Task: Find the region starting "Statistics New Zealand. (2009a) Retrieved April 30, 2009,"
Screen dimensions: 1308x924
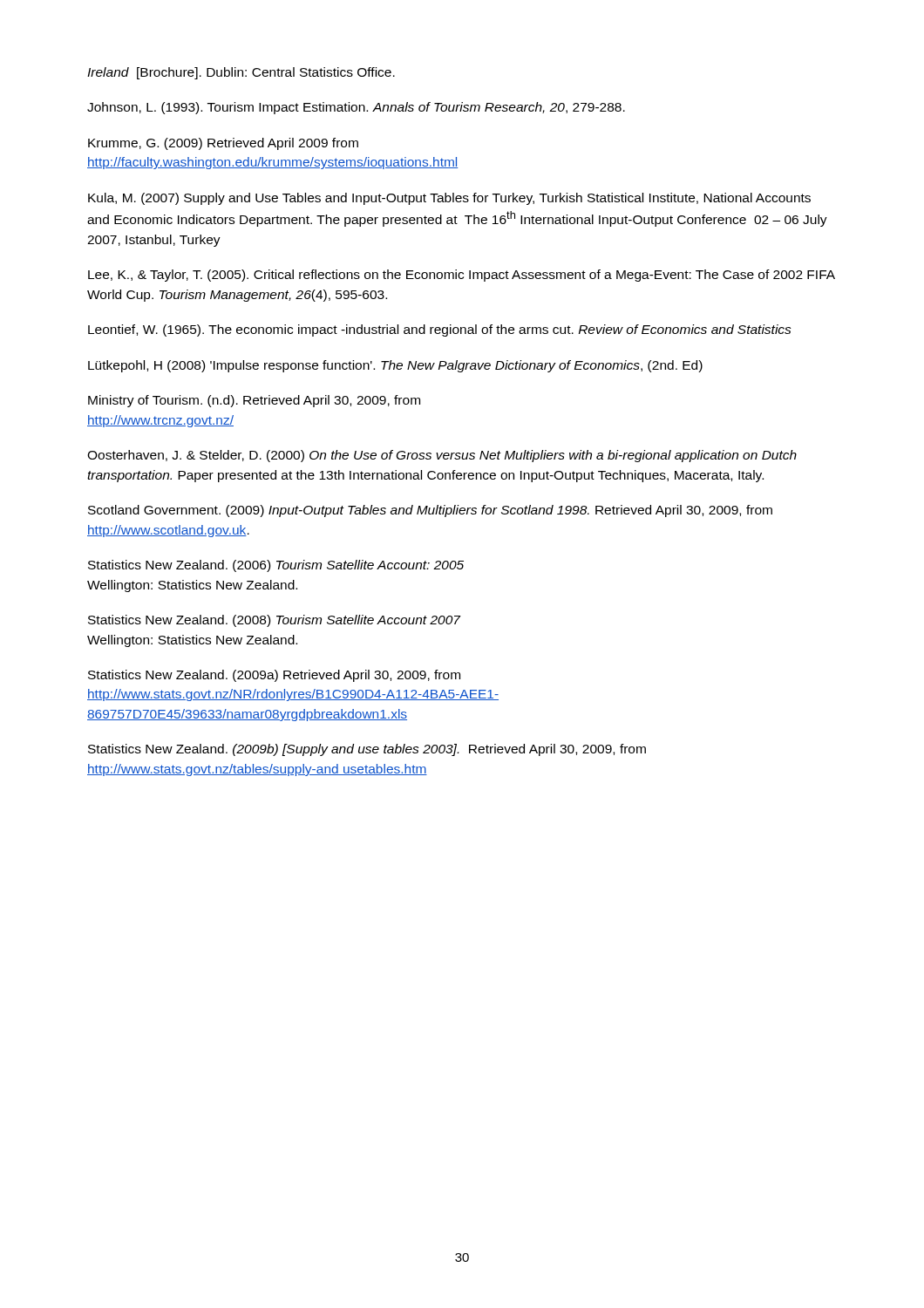Action: pos(293,694)
